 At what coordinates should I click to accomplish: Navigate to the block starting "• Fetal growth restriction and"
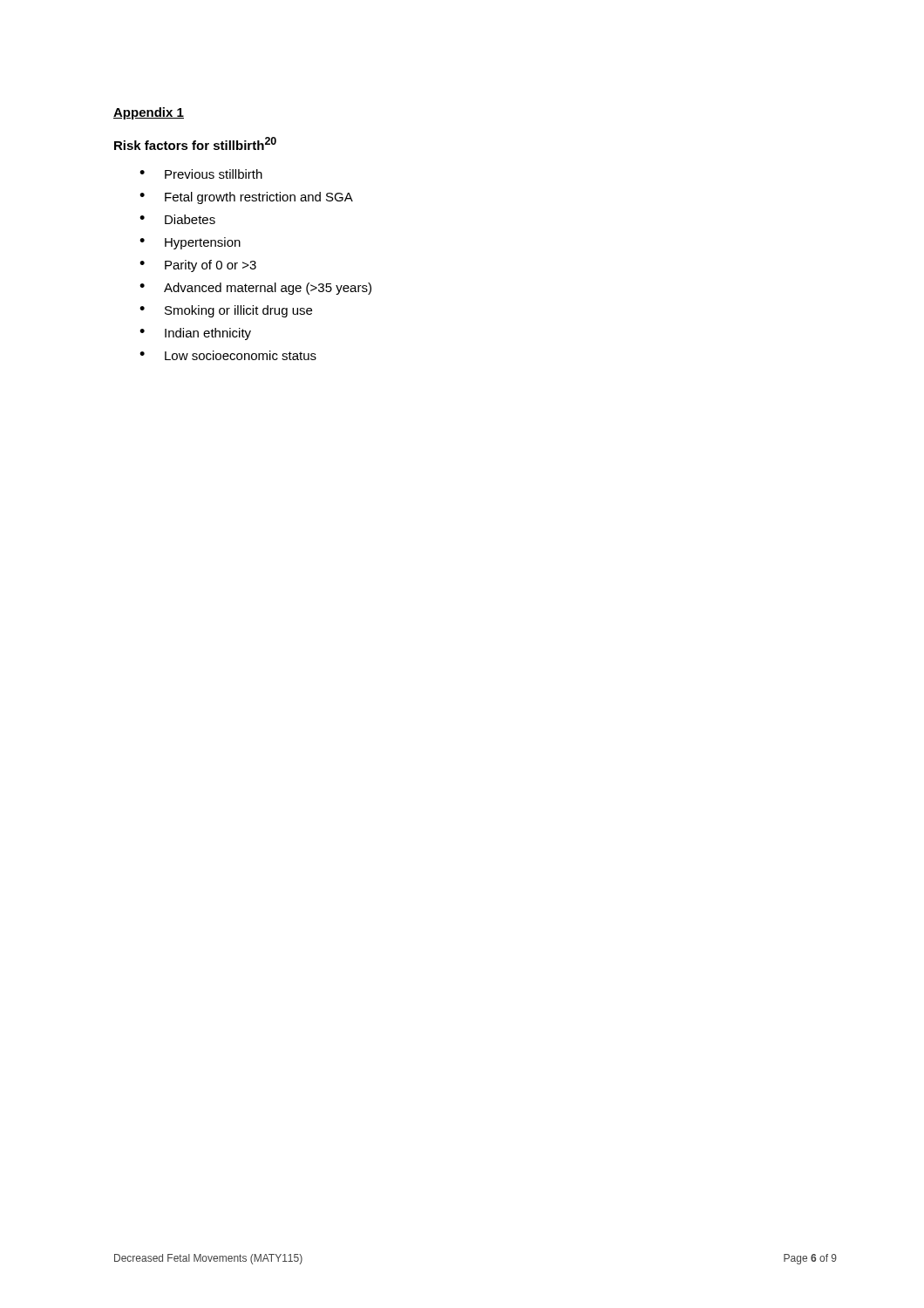pyautogui.click(x=246, y=197)
